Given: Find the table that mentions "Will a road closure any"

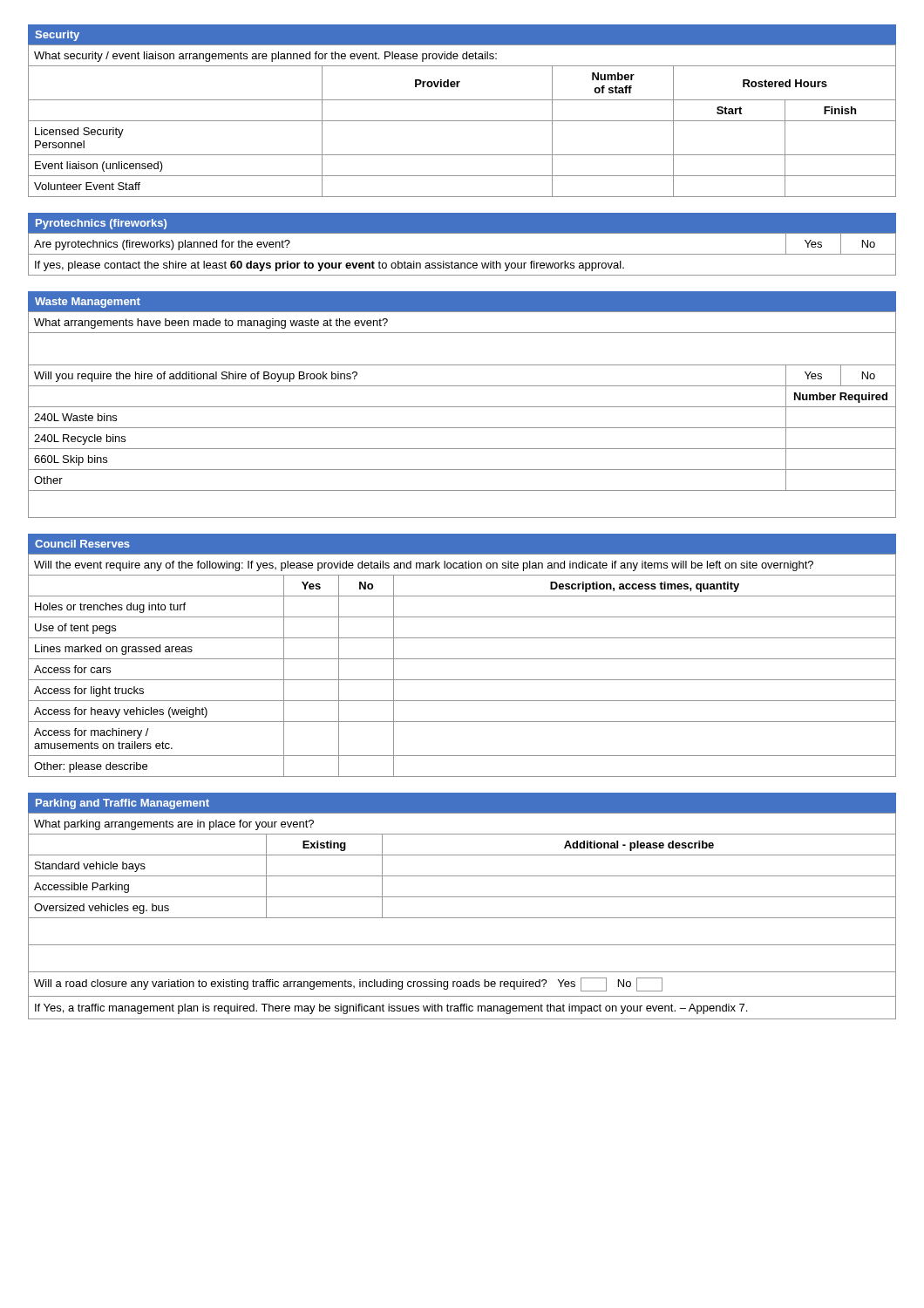Looking at the screenshot, I should pos(462,916).
